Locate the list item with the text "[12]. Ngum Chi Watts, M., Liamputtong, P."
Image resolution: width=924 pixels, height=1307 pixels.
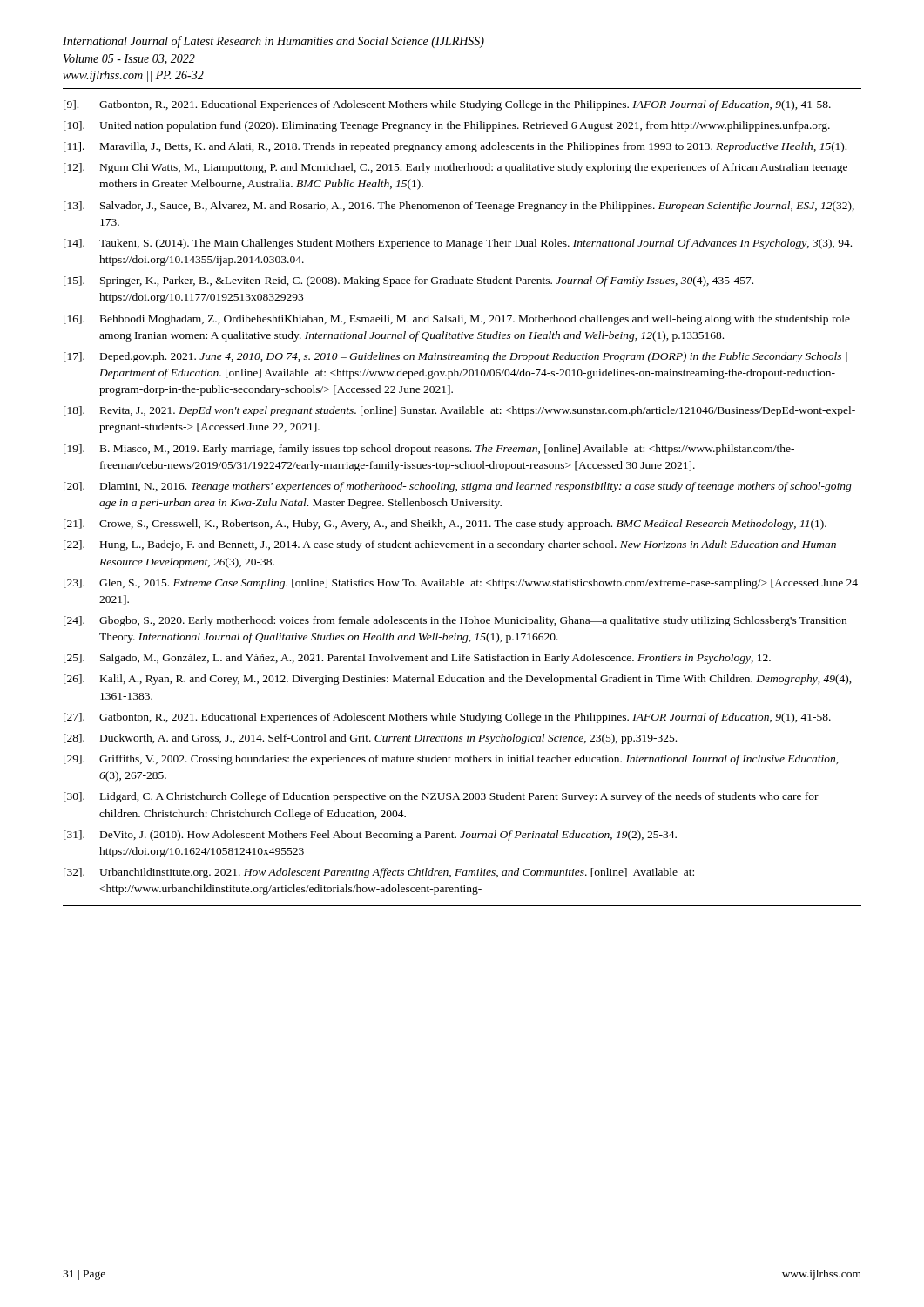pos(462,175)
